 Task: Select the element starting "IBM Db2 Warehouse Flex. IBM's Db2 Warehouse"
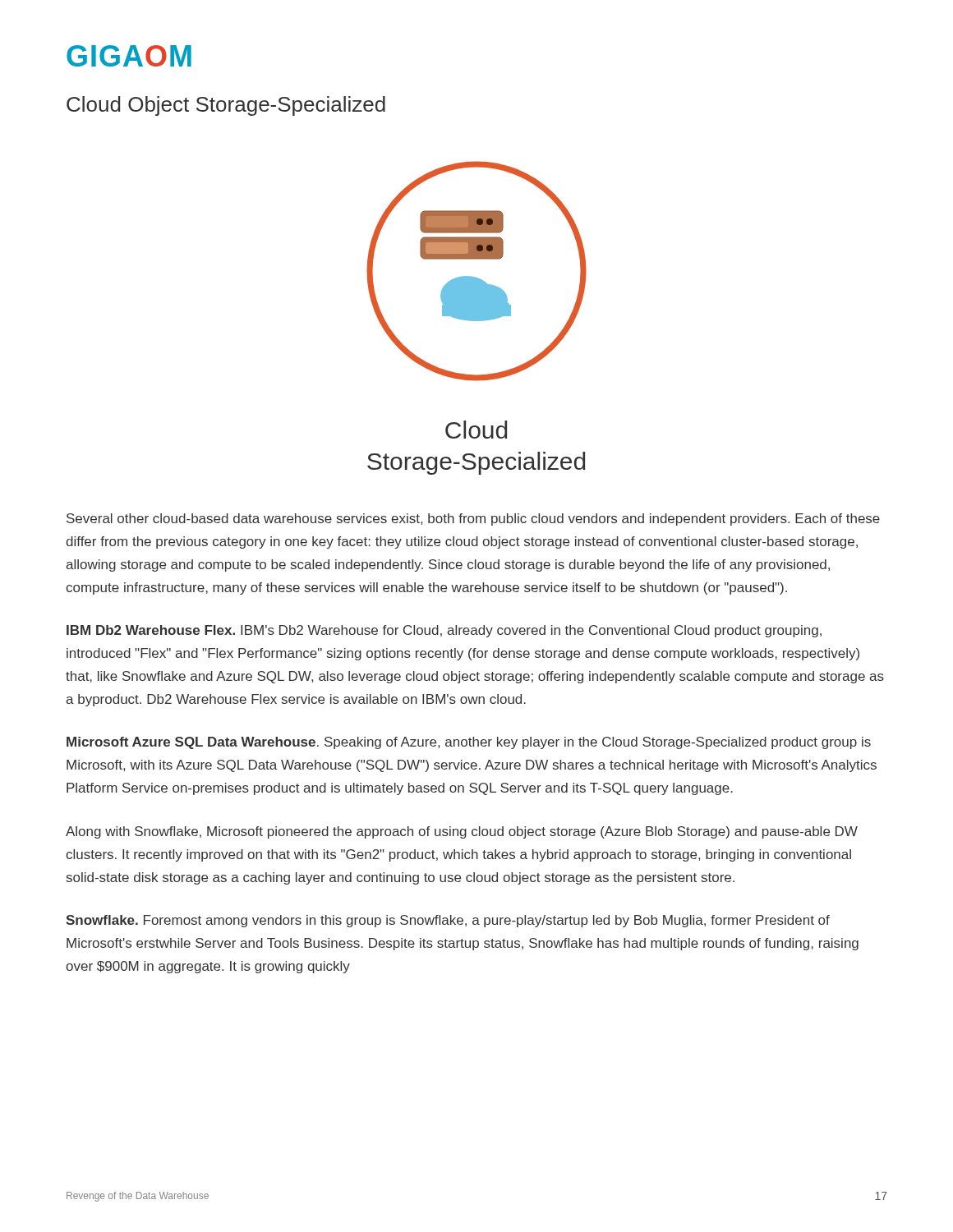[x=475, y=665]
